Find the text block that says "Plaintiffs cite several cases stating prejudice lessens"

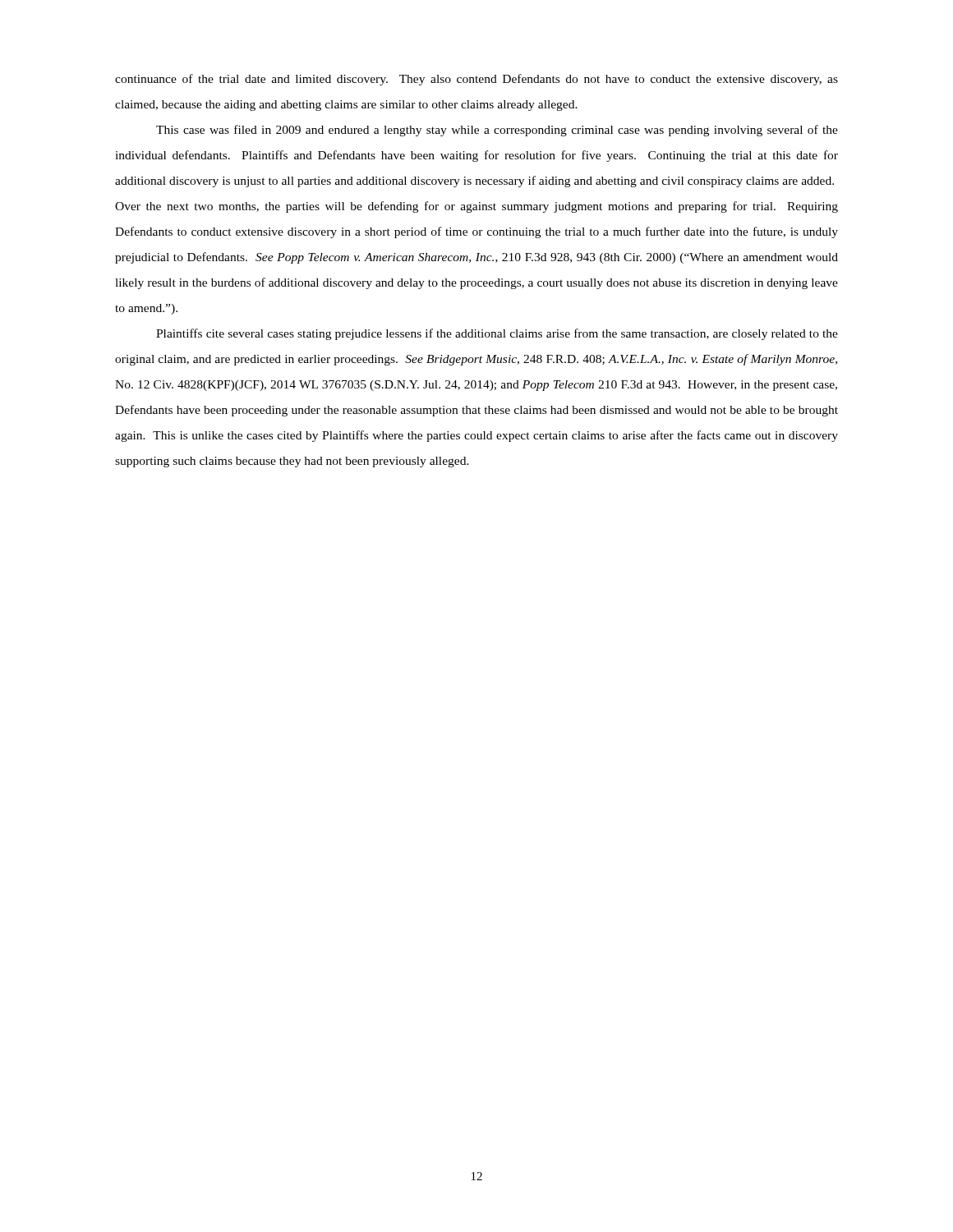pos(476,397)
